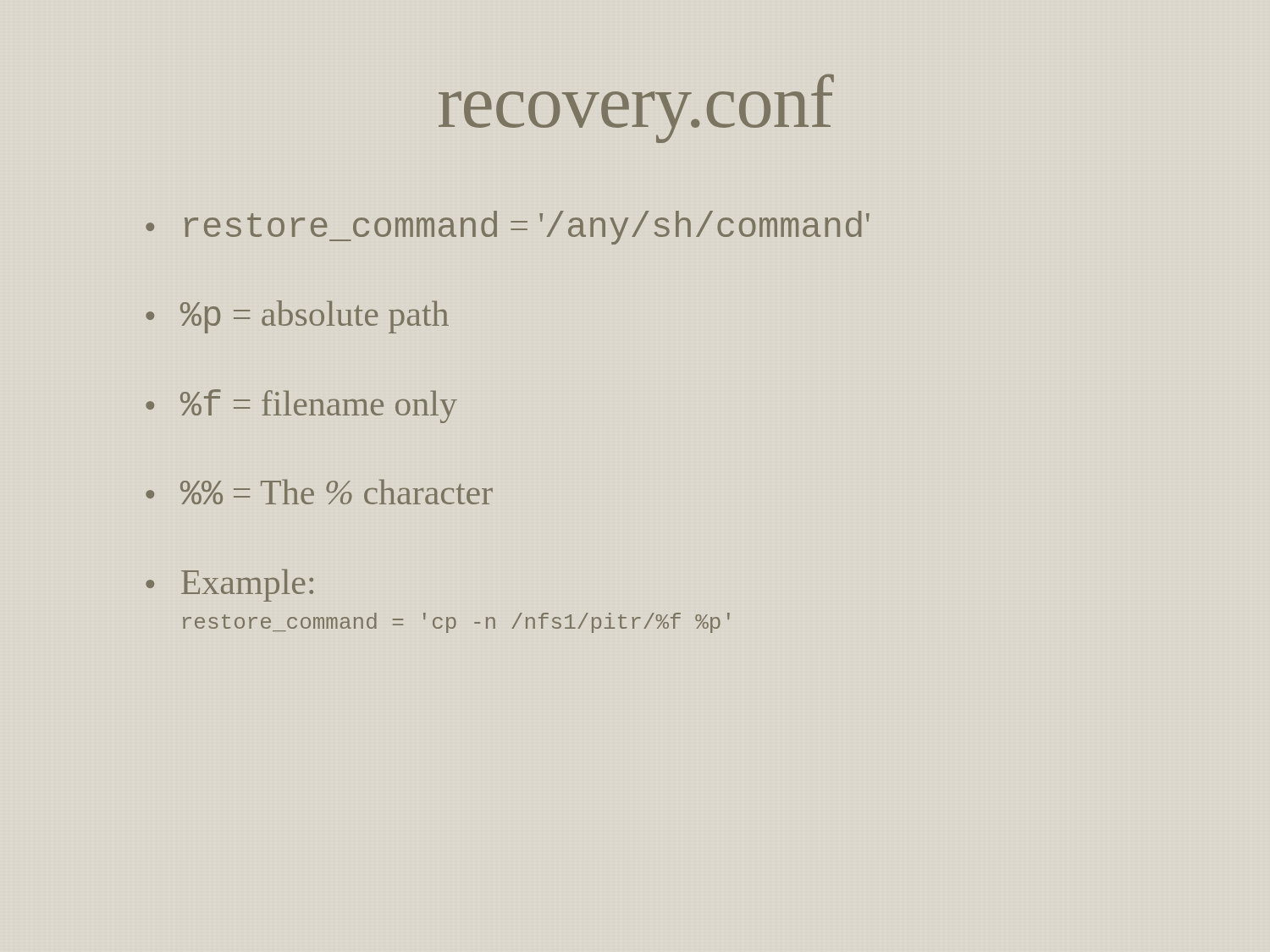
Task: Navigate to the element starting "• restore_command ="
Action: (507, 227)
